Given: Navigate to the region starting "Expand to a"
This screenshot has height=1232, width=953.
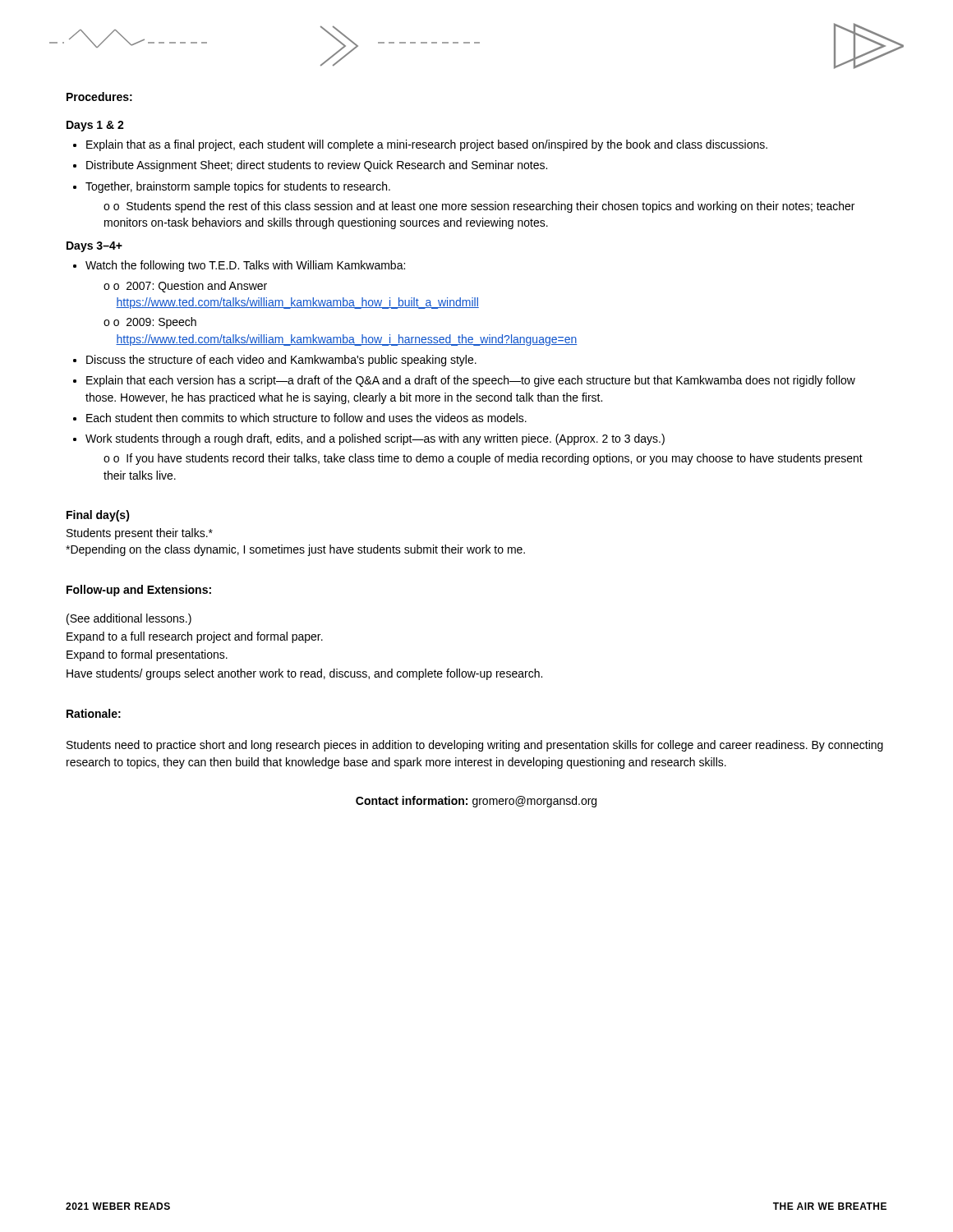Looking at the screenshot, I should click(195, 637).
